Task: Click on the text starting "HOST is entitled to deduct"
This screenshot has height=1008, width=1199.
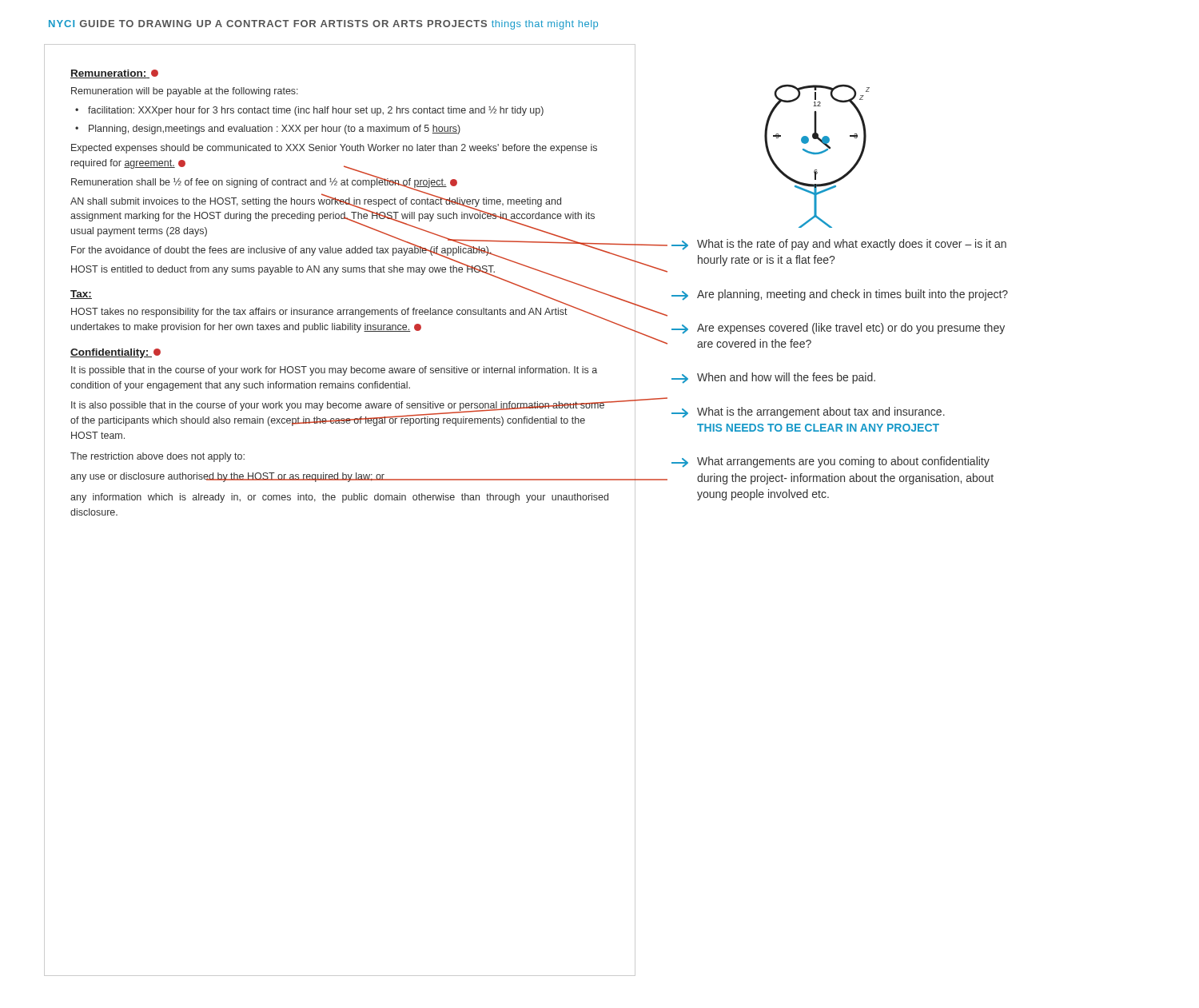Action: [283, 269]
